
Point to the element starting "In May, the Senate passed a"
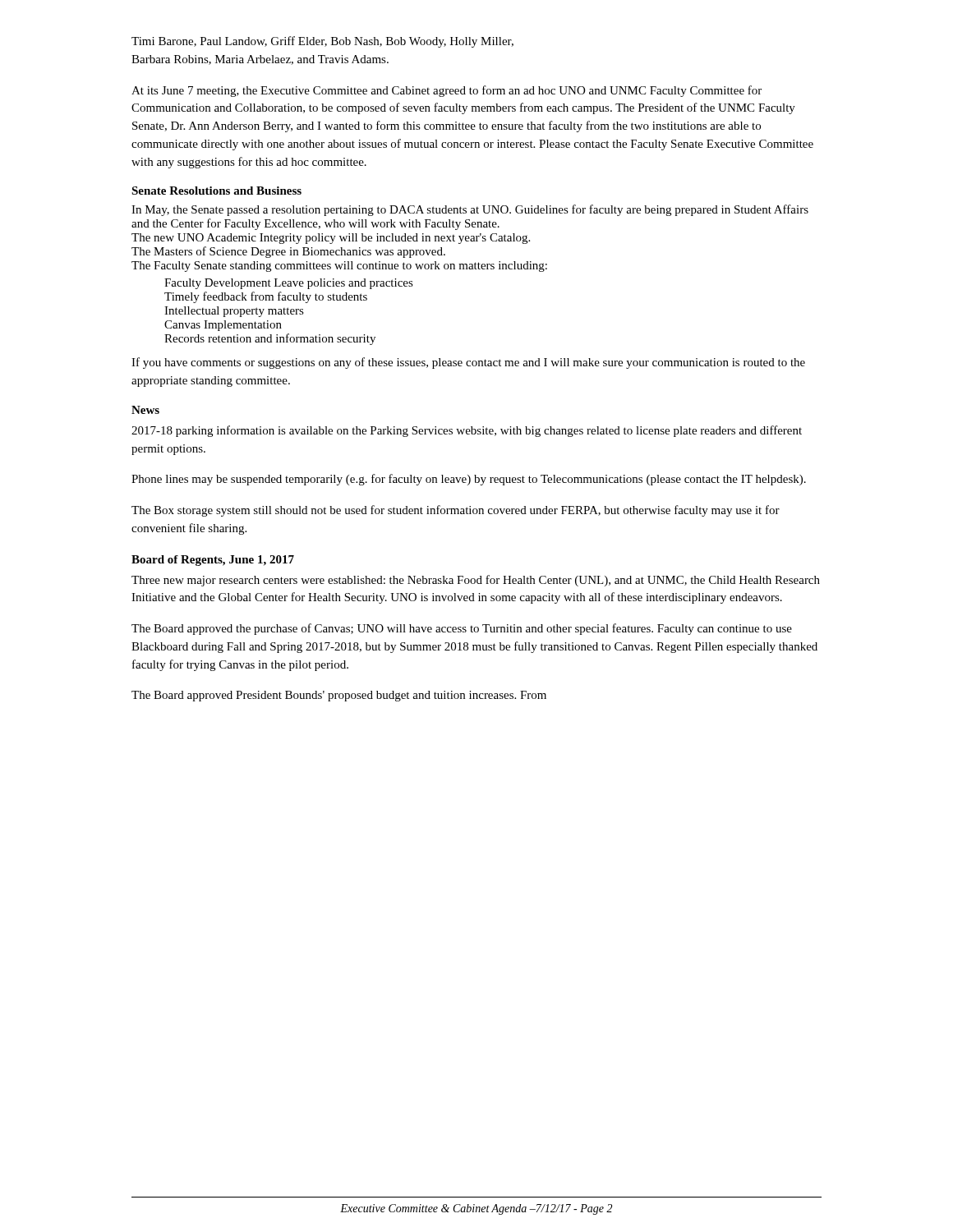(476, 217)
